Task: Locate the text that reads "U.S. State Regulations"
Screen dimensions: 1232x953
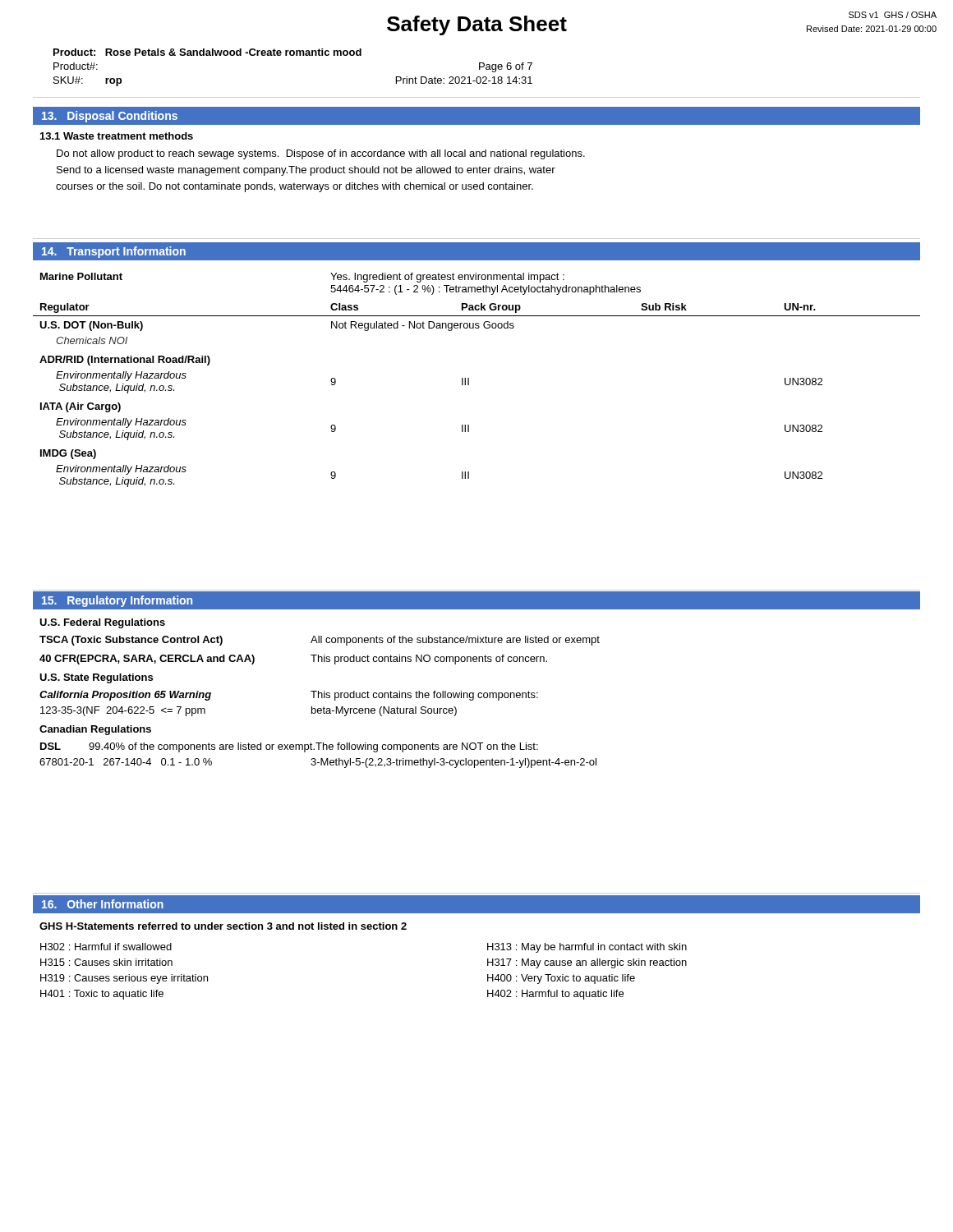Action: coord(96,677)
